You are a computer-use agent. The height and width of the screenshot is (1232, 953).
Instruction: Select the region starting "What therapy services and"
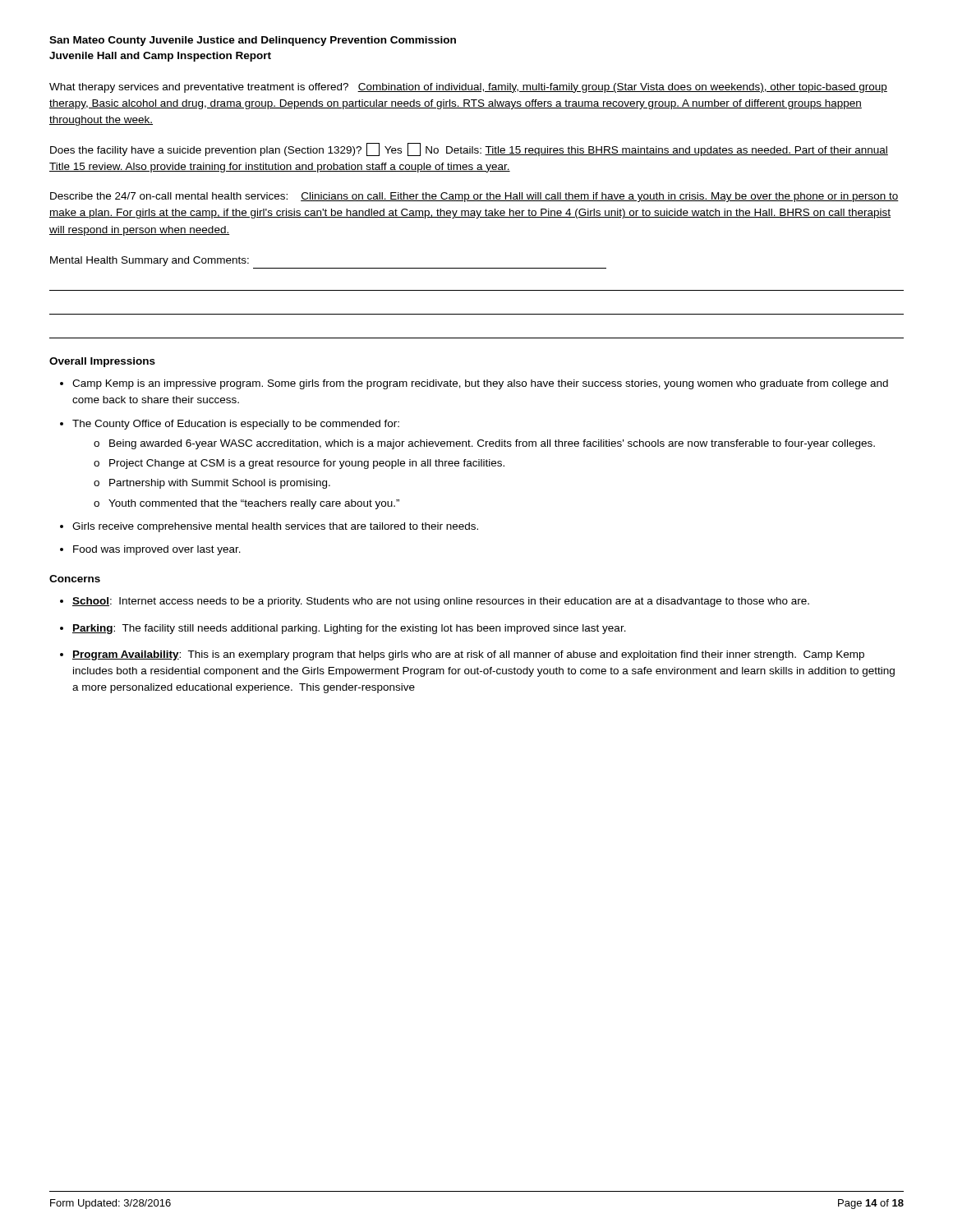pos(476,104)
